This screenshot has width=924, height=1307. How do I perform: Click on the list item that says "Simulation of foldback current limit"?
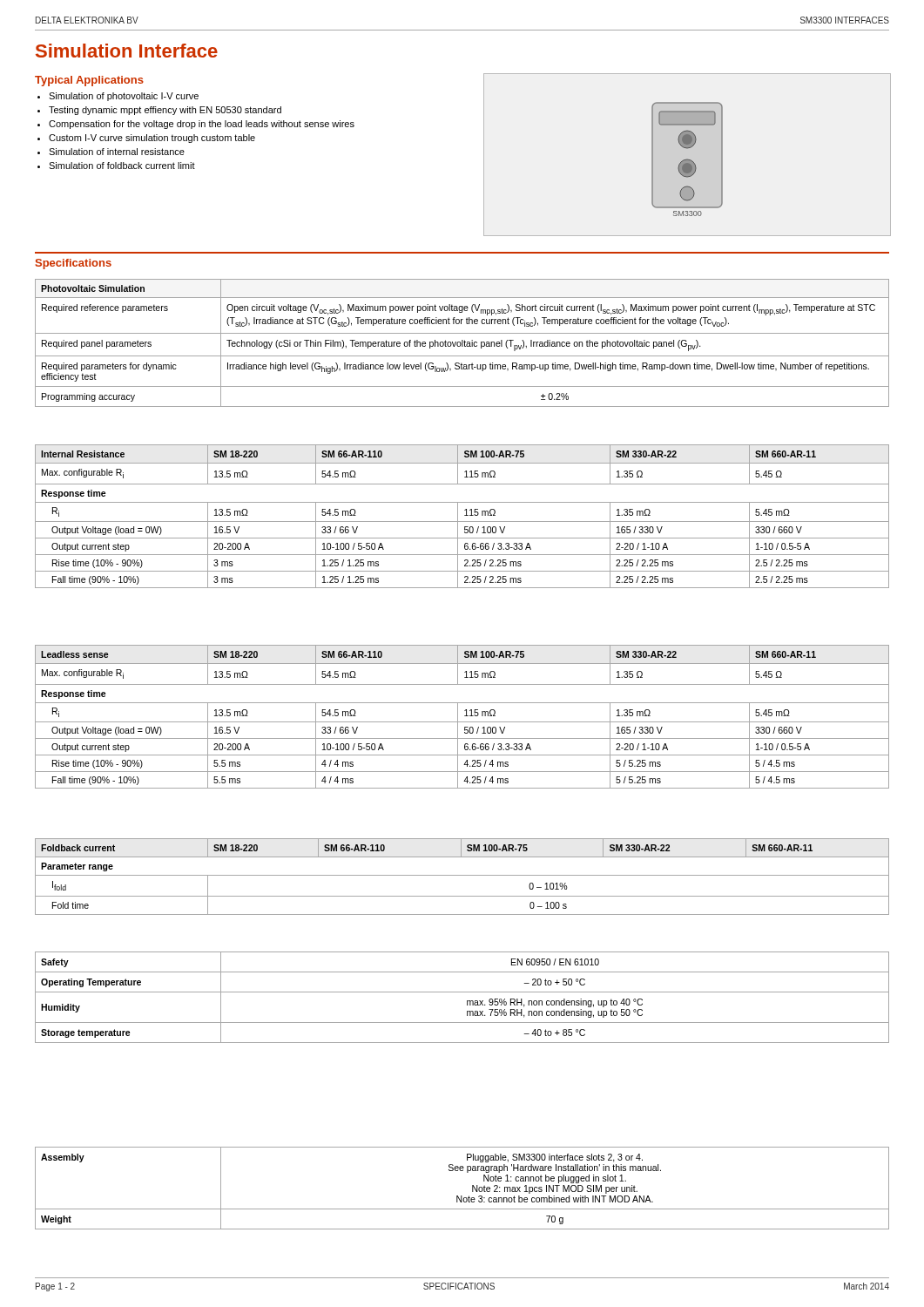116,166
